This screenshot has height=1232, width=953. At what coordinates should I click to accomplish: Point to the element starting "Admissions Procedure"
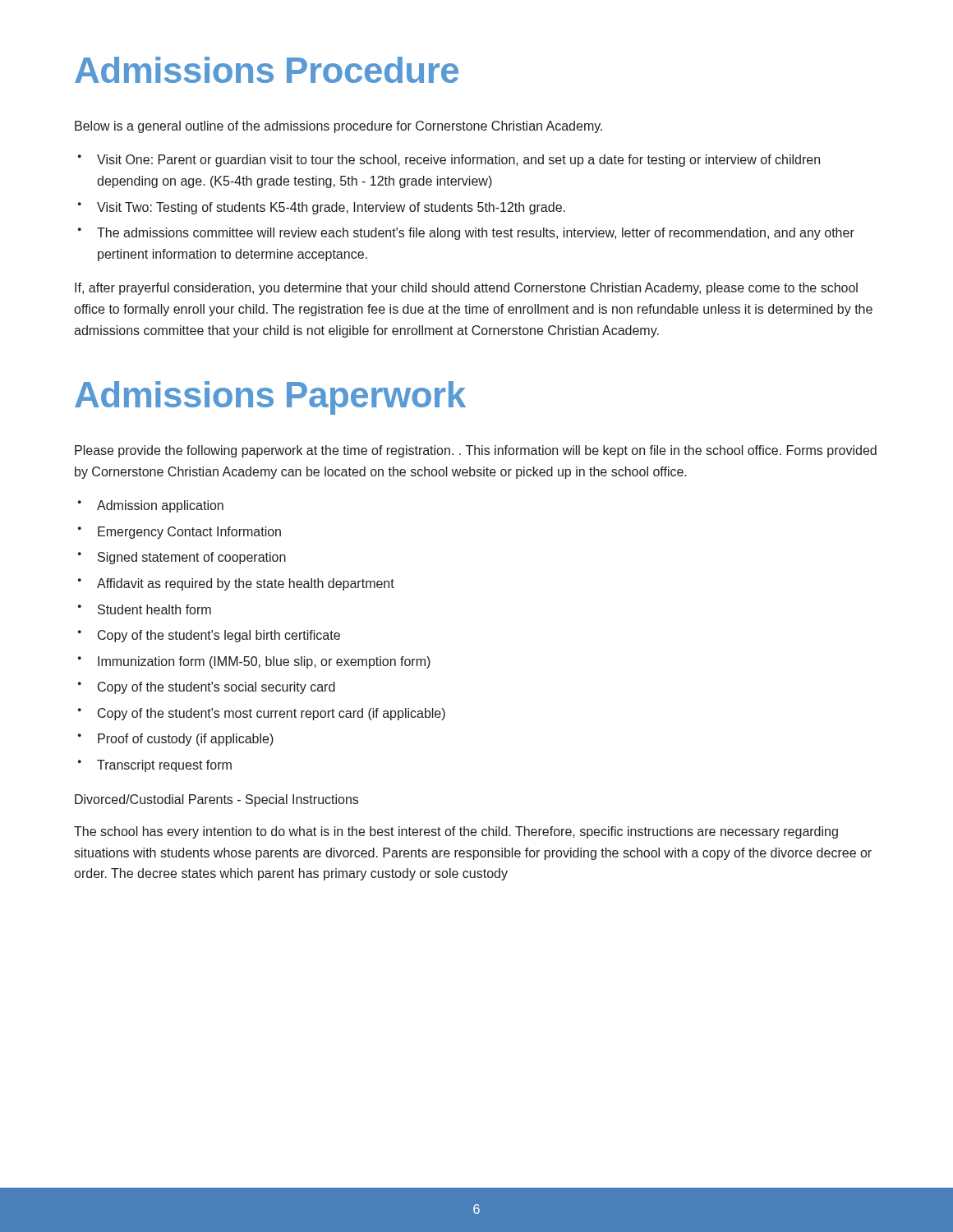pyautogui.click(x=267, y=70)
